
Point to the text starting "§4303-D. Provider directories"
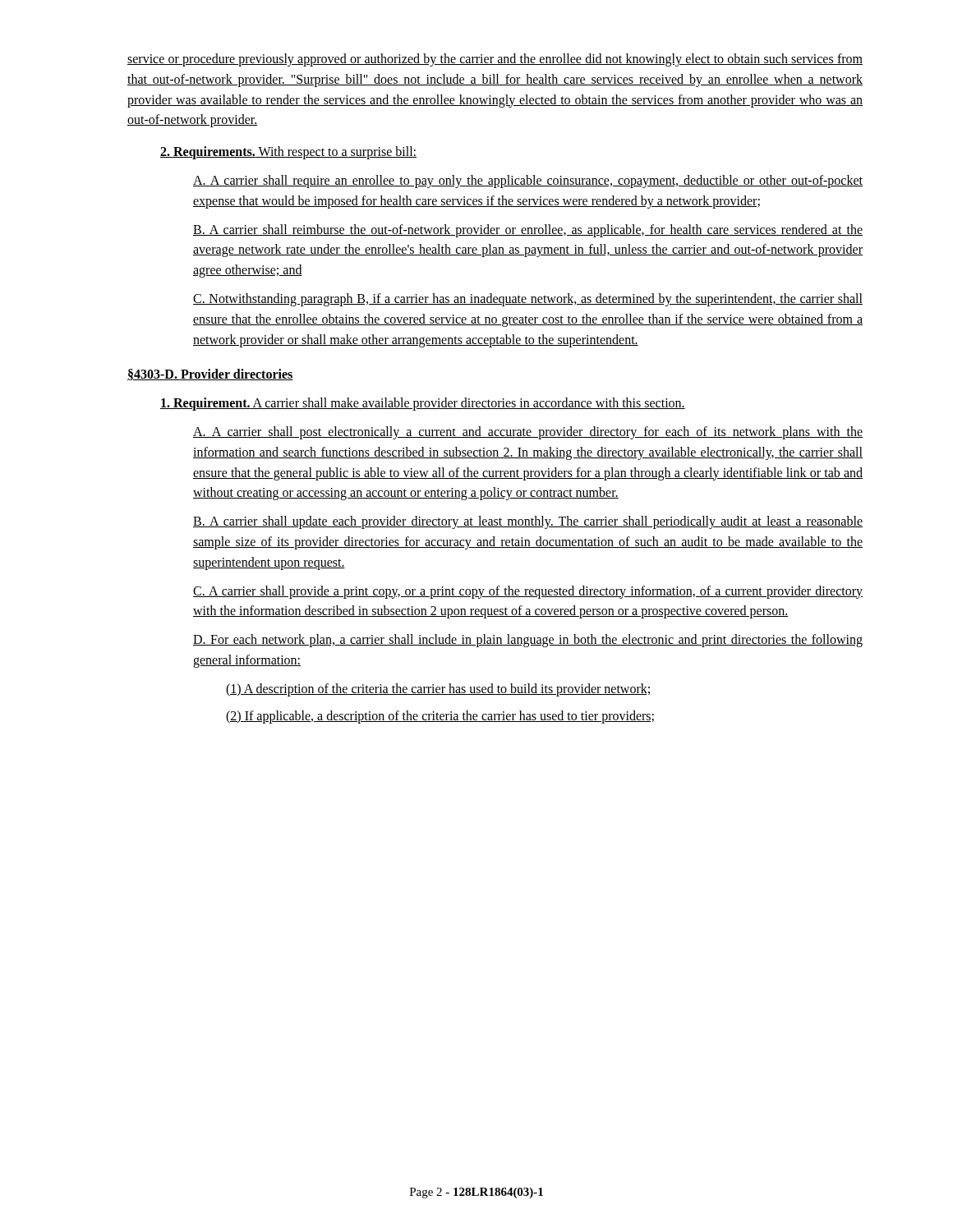(210, 374)
